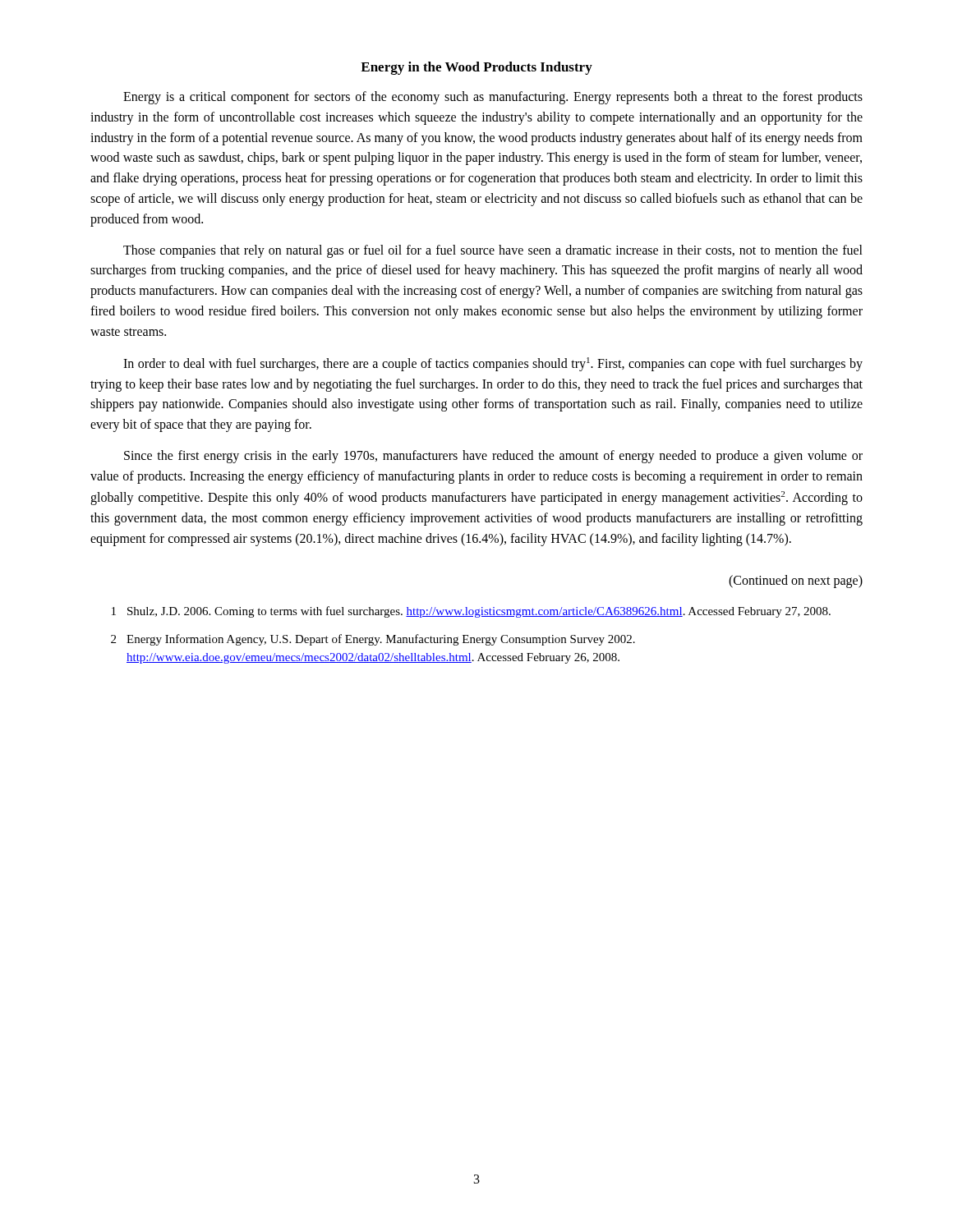Locate the block of text that opens with "Since the first energy crisis in"
The image size is (953, 1232).
click(476, 497)
